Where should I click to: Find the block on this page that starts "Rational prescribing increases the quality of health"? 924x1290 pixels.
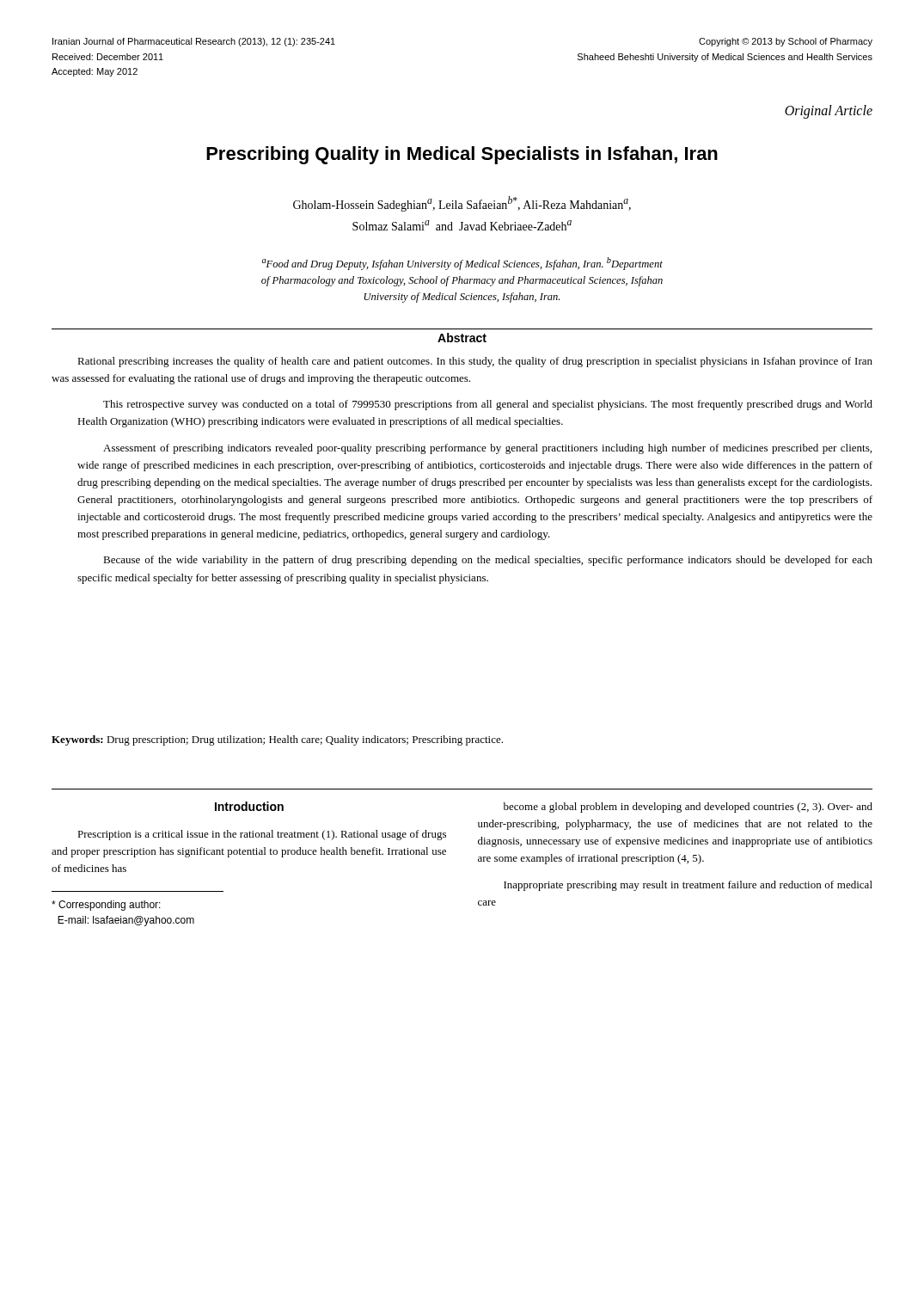tap(462, 469)
